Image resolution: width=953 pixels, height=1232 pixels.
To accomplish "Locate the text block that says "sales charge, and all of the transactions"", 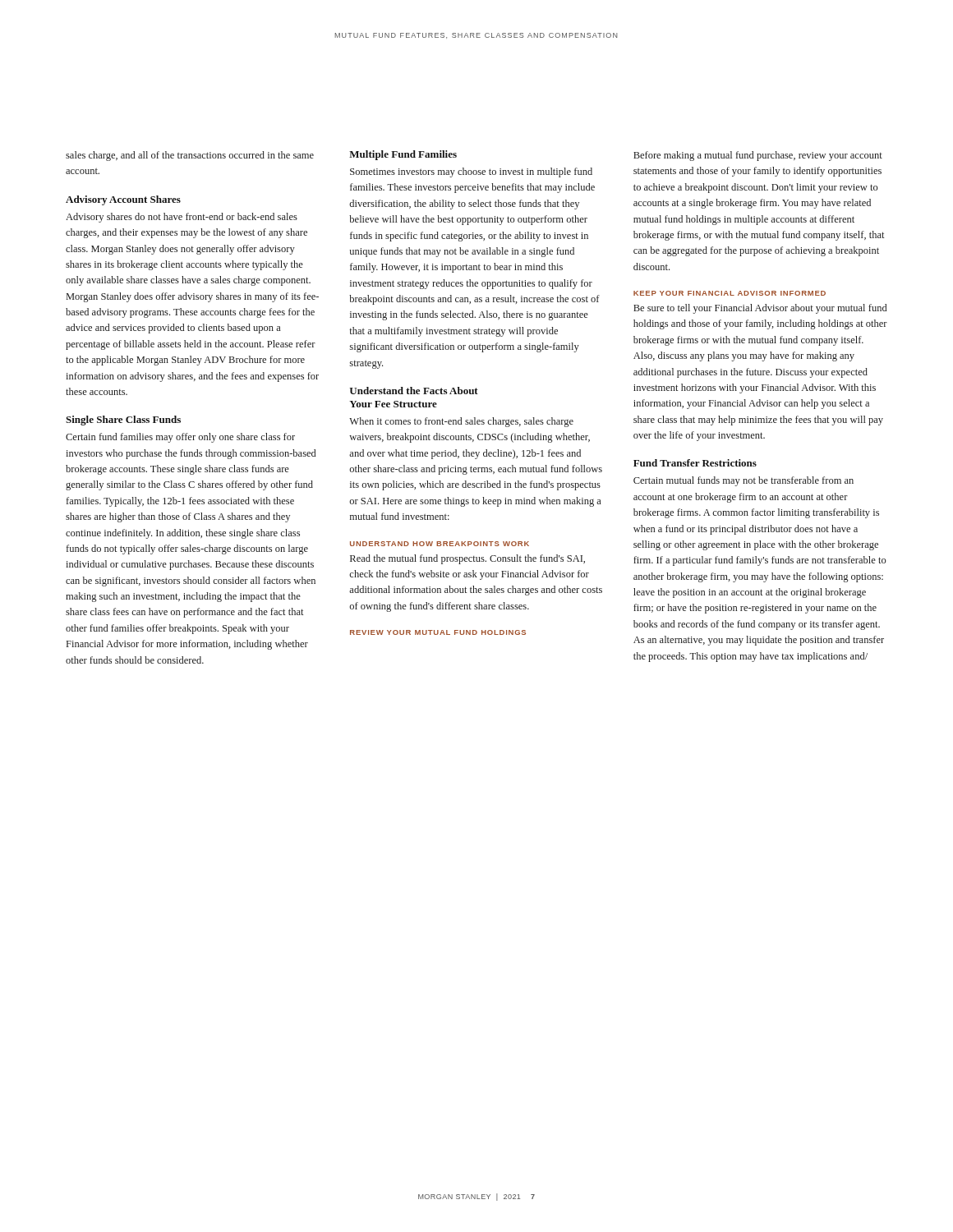I will pos(193,164).
